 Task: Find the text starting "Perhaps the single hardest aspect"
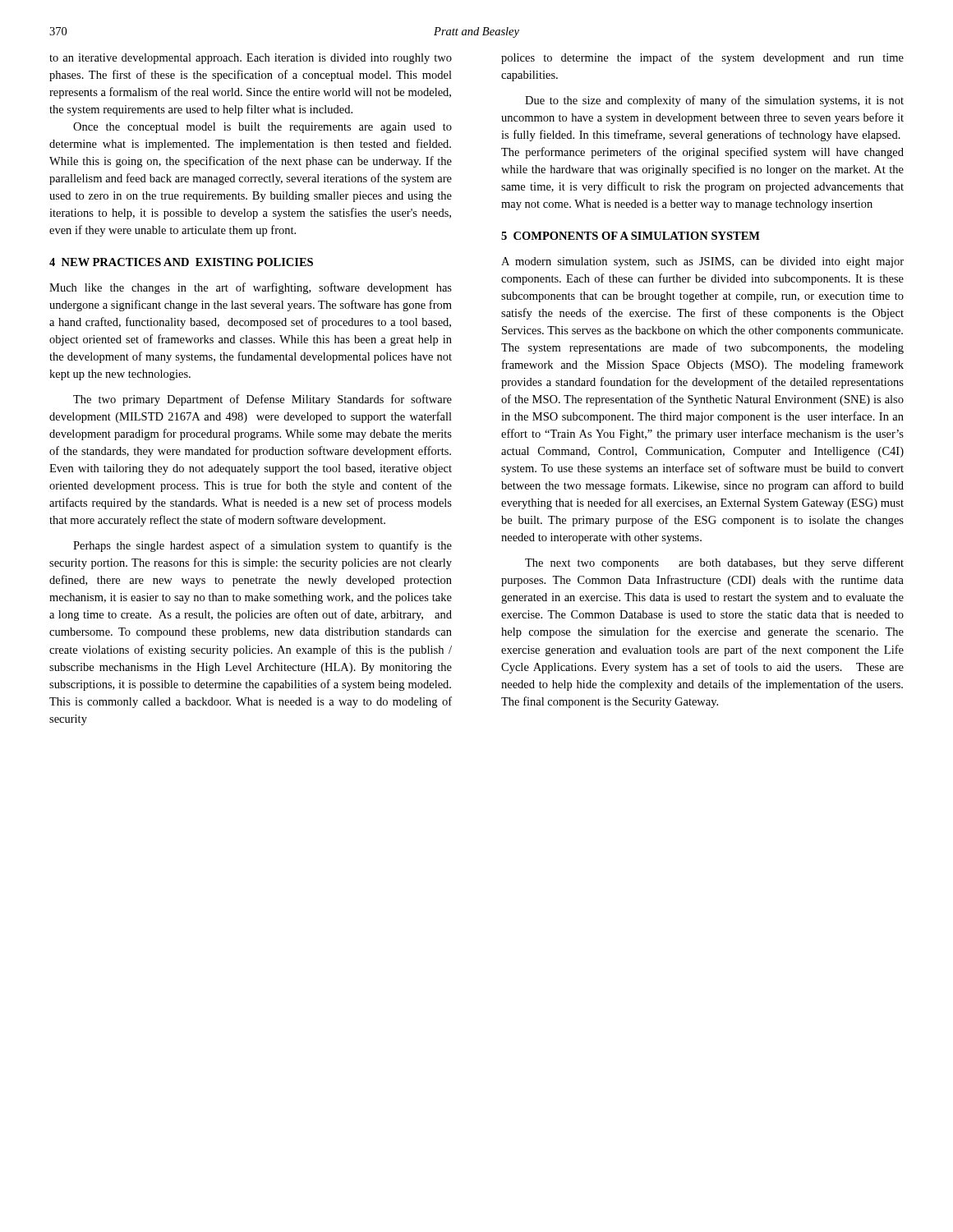251,632
